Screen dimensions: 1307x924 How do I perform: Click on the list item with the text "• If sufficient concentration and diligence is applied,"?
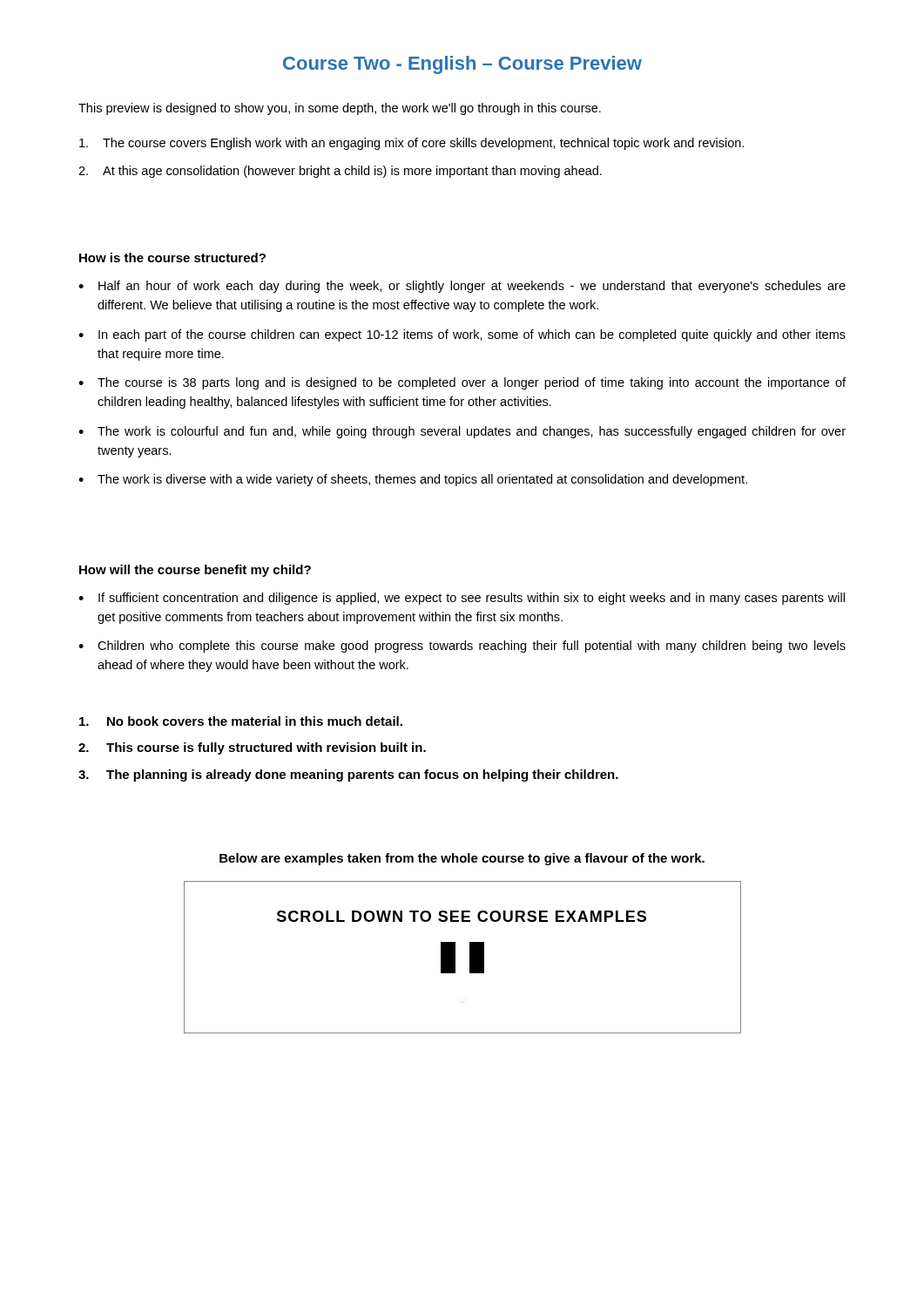click(x=462, y=608)
